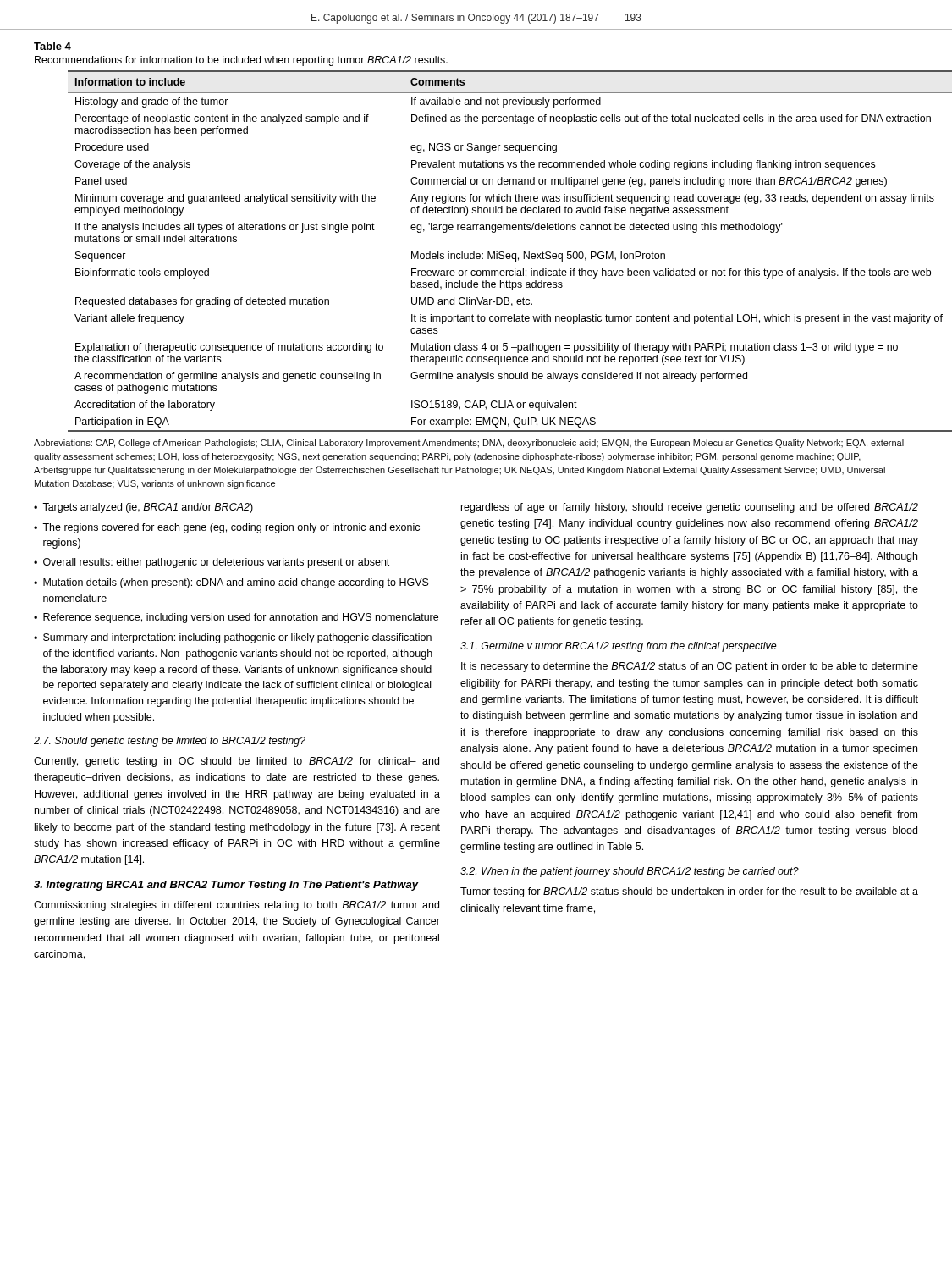Viewport: 952px width, 1270px height.
Task: Select the list item with the text "• Reference sequence, including version used for annotation"
Action: (236, 618)
